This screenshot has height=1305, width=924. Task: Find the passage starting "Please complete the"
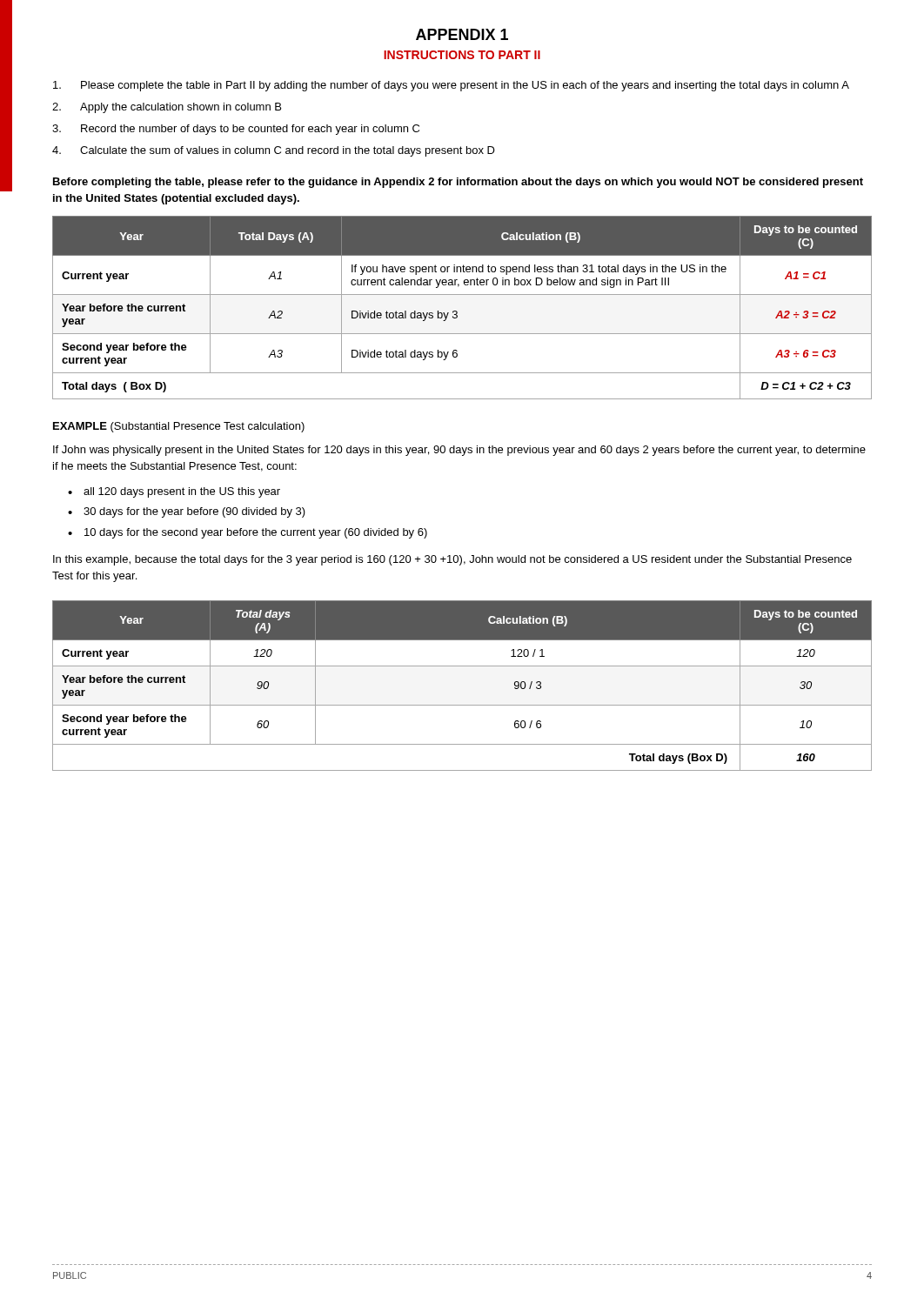click(x=462, y=86)
